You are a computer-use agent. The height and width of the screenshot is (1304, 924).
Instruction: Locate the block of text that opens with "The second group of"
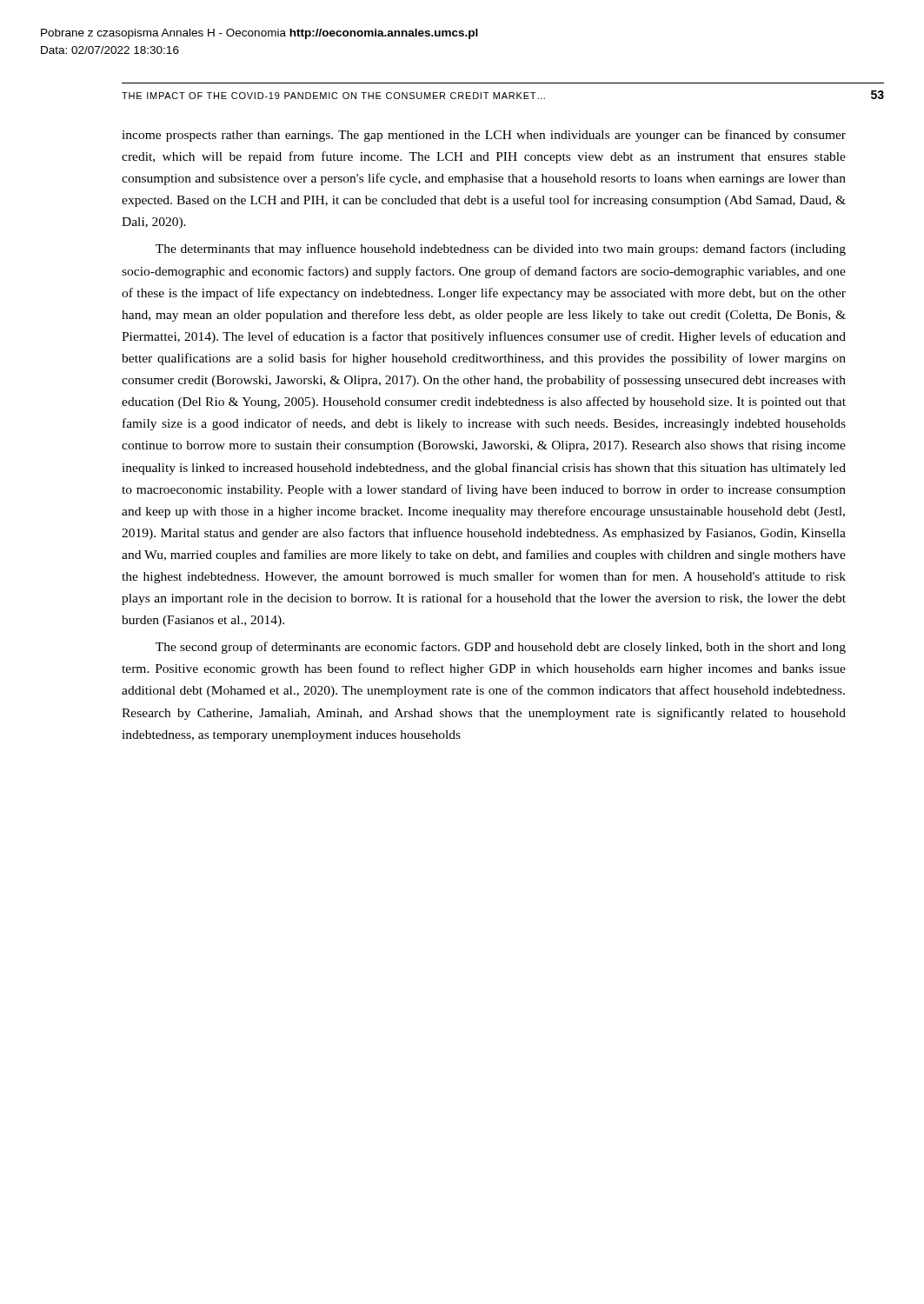[484, 690]
